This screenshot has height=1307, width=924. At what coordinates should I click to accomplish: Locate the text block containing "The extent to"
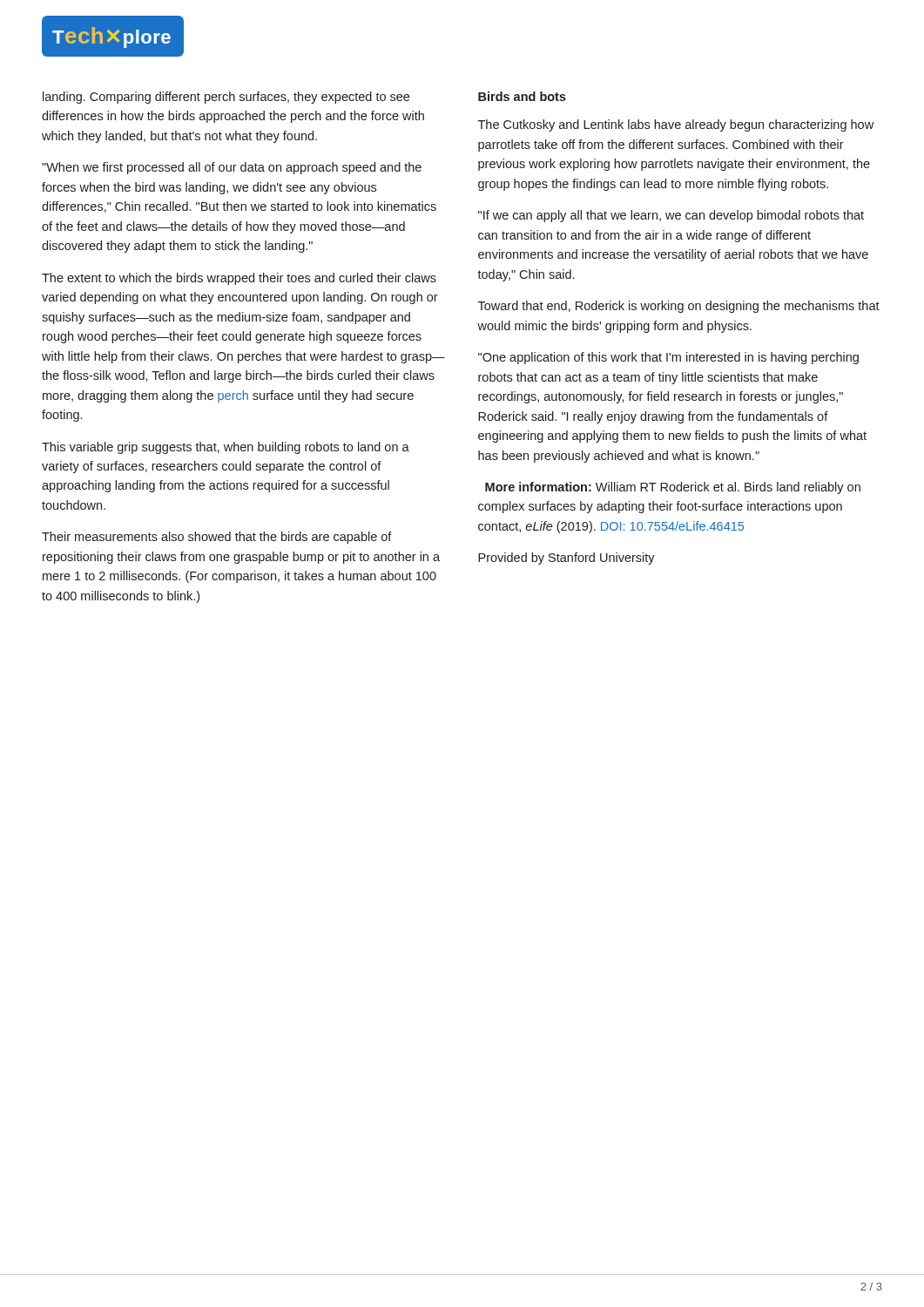click(243, 346)
